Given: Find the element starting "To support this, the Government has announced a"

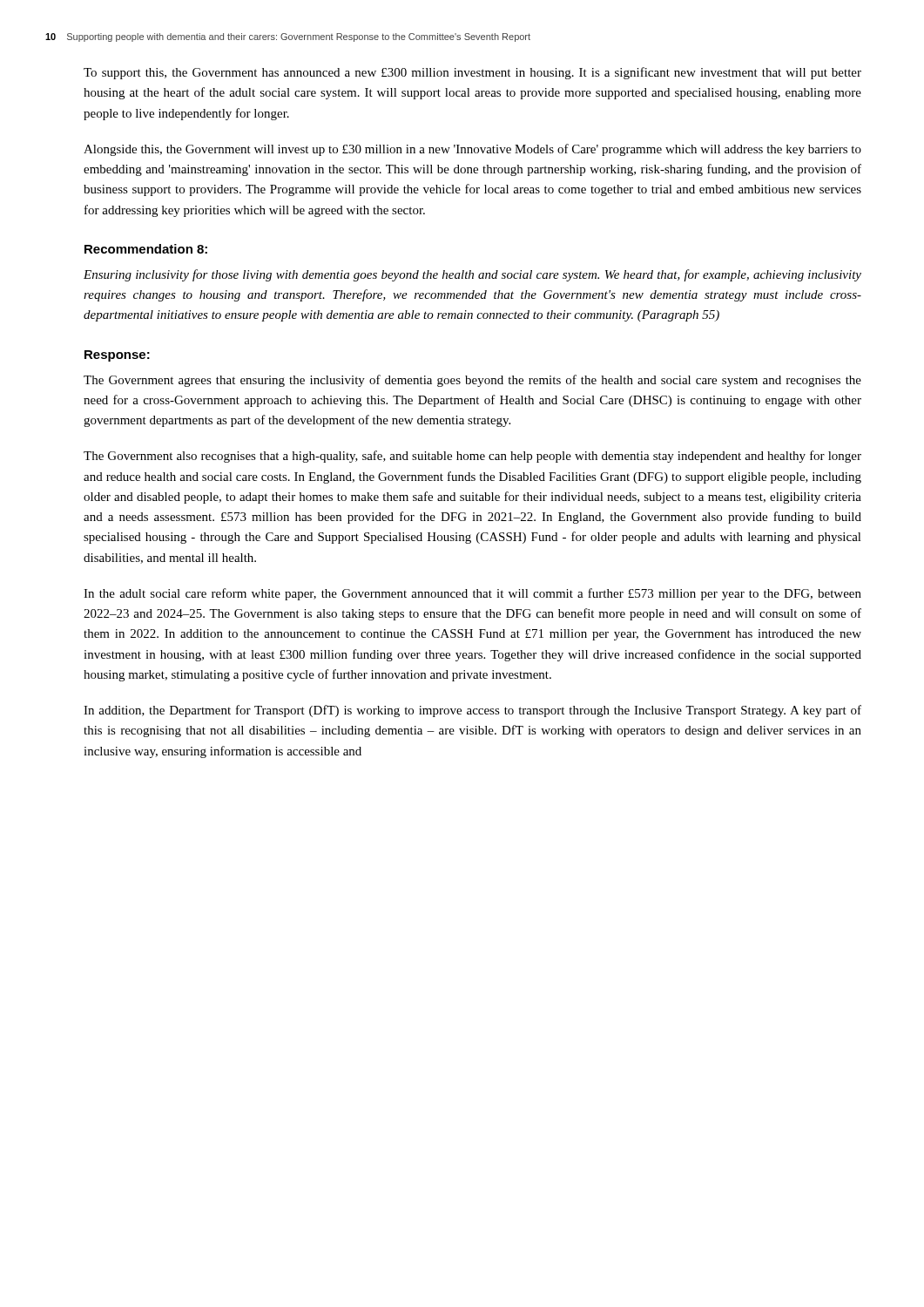Looking at the screenshot, I should pos(472,93).
